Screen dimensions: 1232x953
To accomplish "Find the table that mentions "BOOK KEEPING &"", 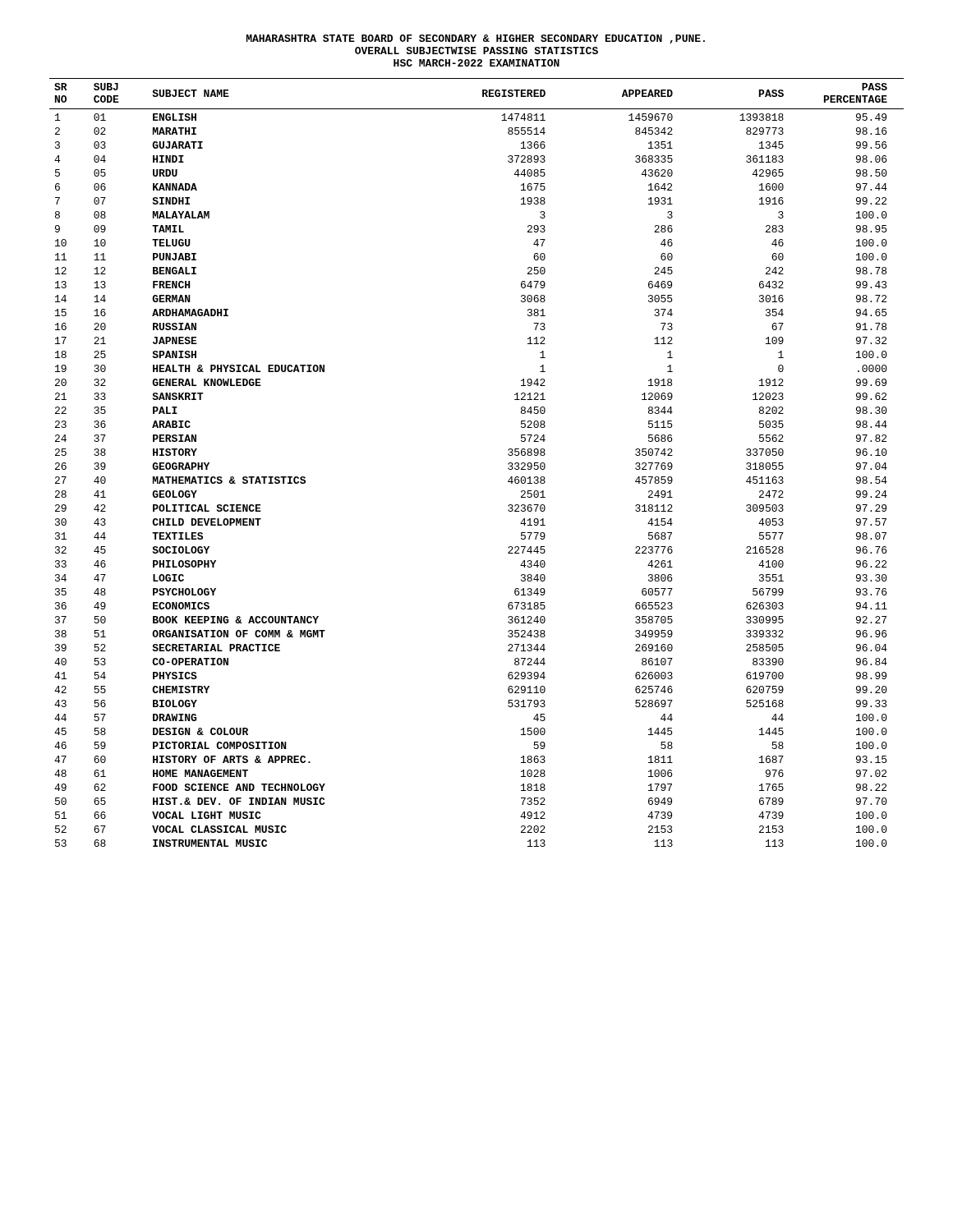I will click(476, 464).
